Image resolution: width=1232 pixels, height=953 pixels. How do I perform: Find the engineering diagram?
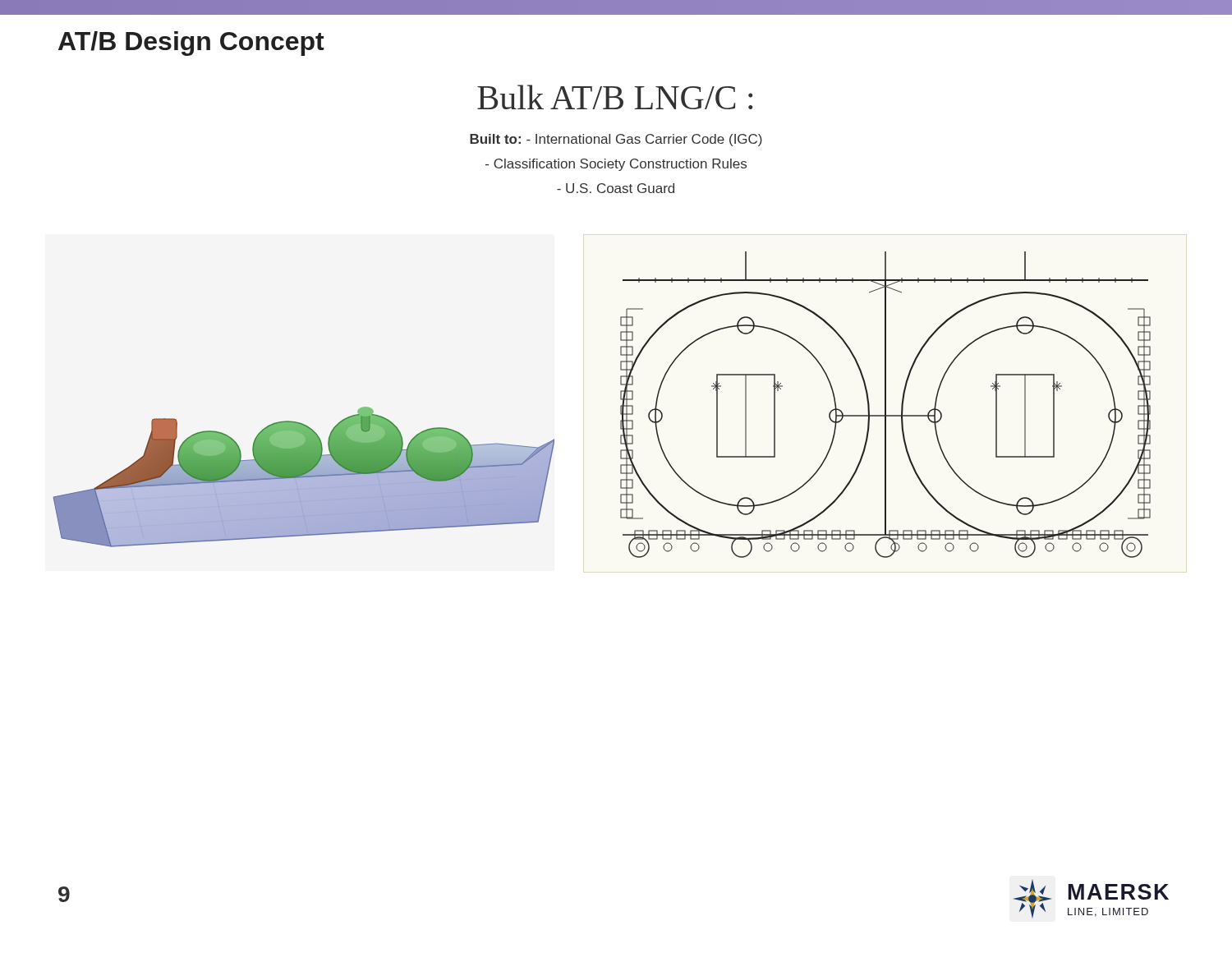point(885,403)
